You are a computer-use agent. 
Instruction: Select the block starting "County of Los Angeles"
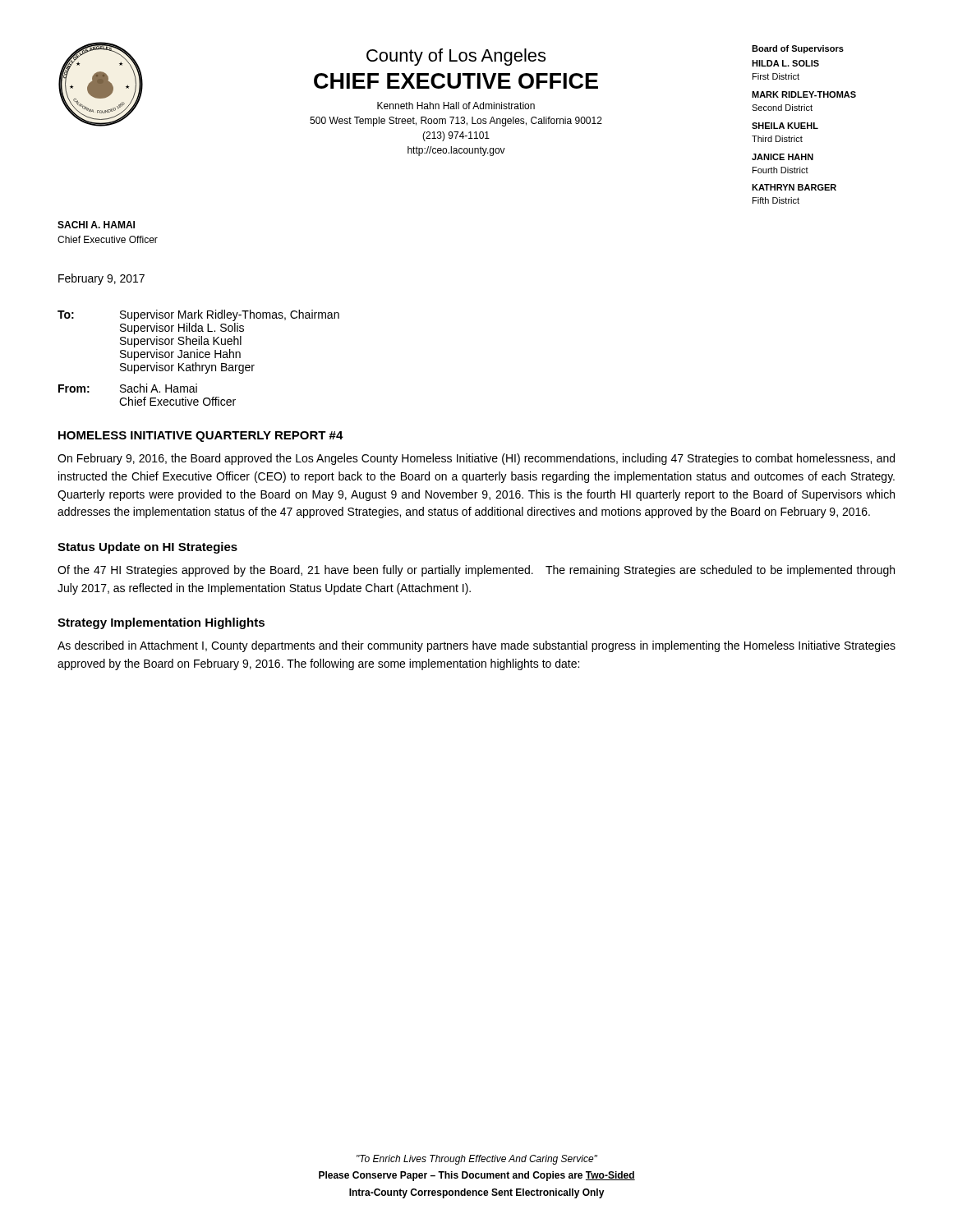[456, 101]
